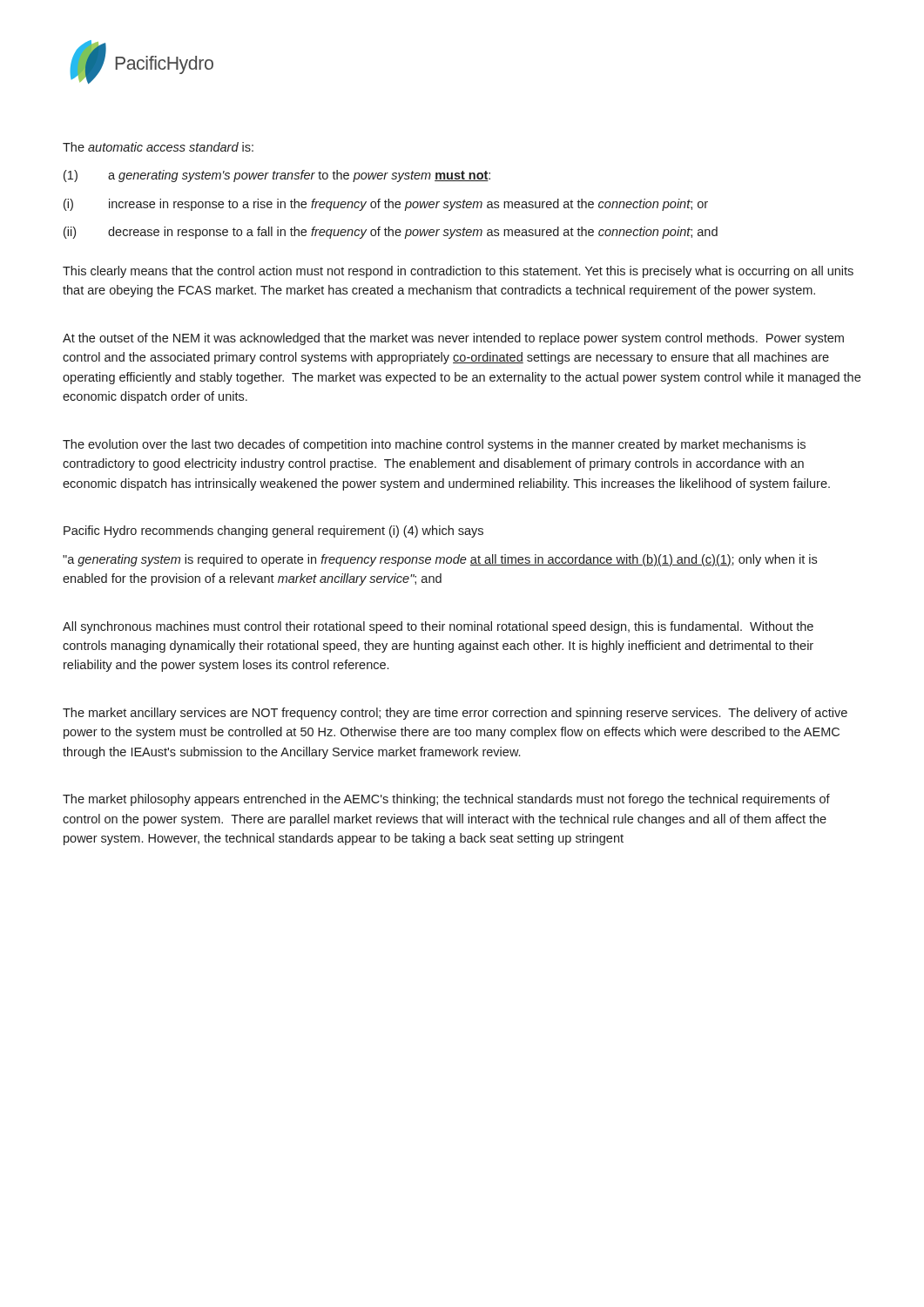
Task: Locate the text block containing "The evolution over the last two decades of"
Action: tap(447, 464)
